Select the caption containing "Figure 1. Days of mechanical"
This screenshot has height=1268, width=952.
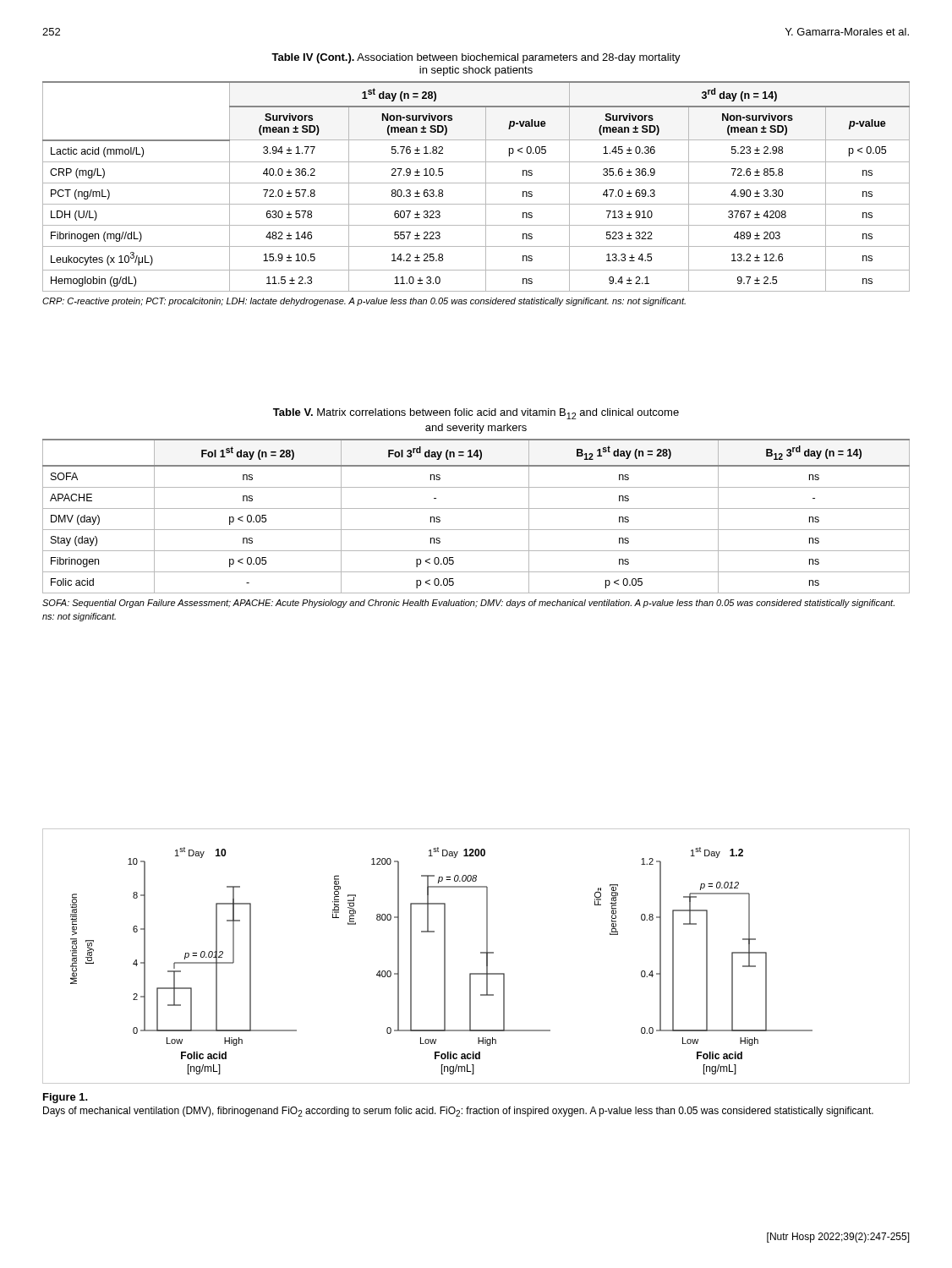458,1105
